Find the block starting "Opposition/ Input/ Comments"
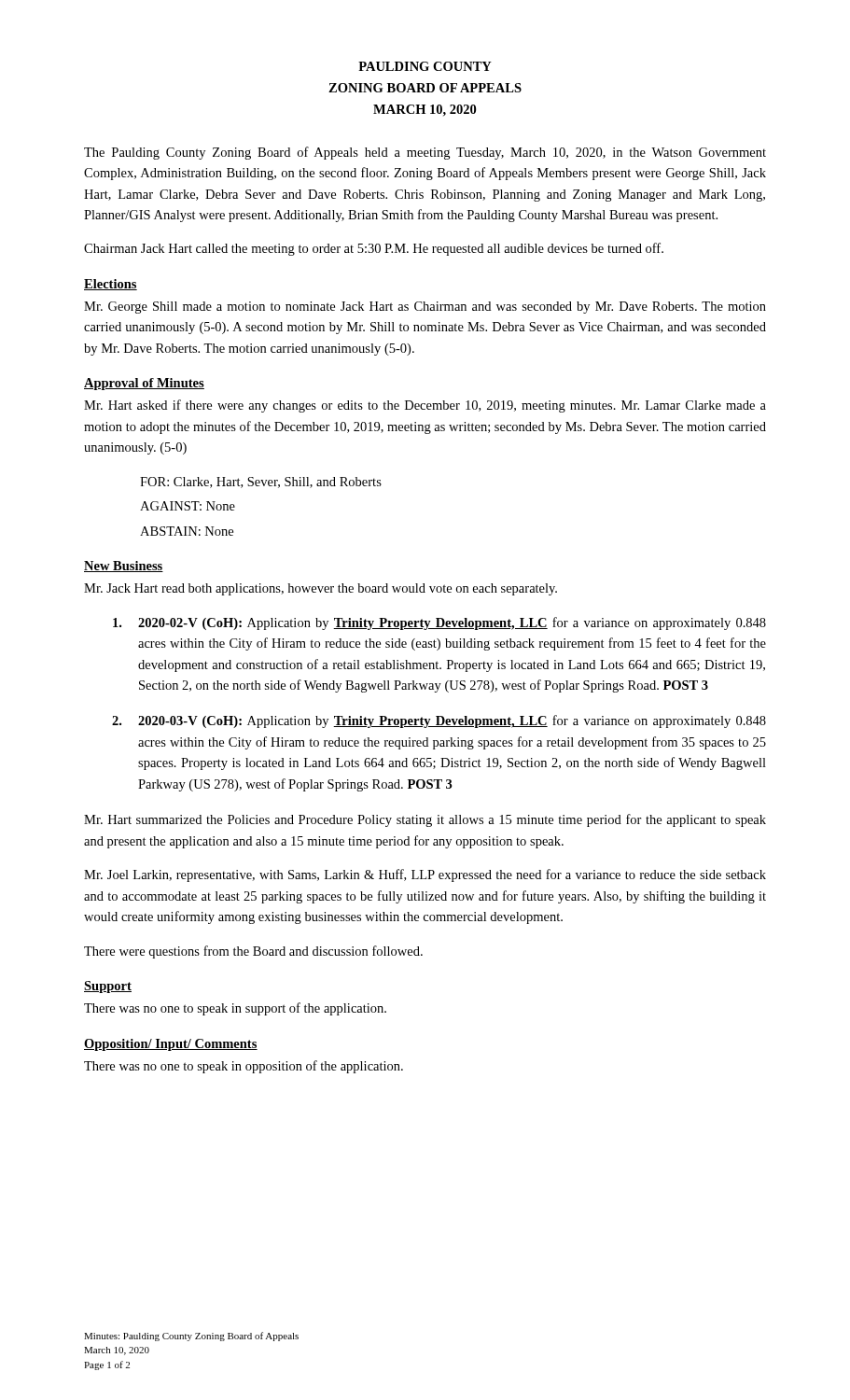The height and width of the screenshot is (1400, 850). (170, 1043)
